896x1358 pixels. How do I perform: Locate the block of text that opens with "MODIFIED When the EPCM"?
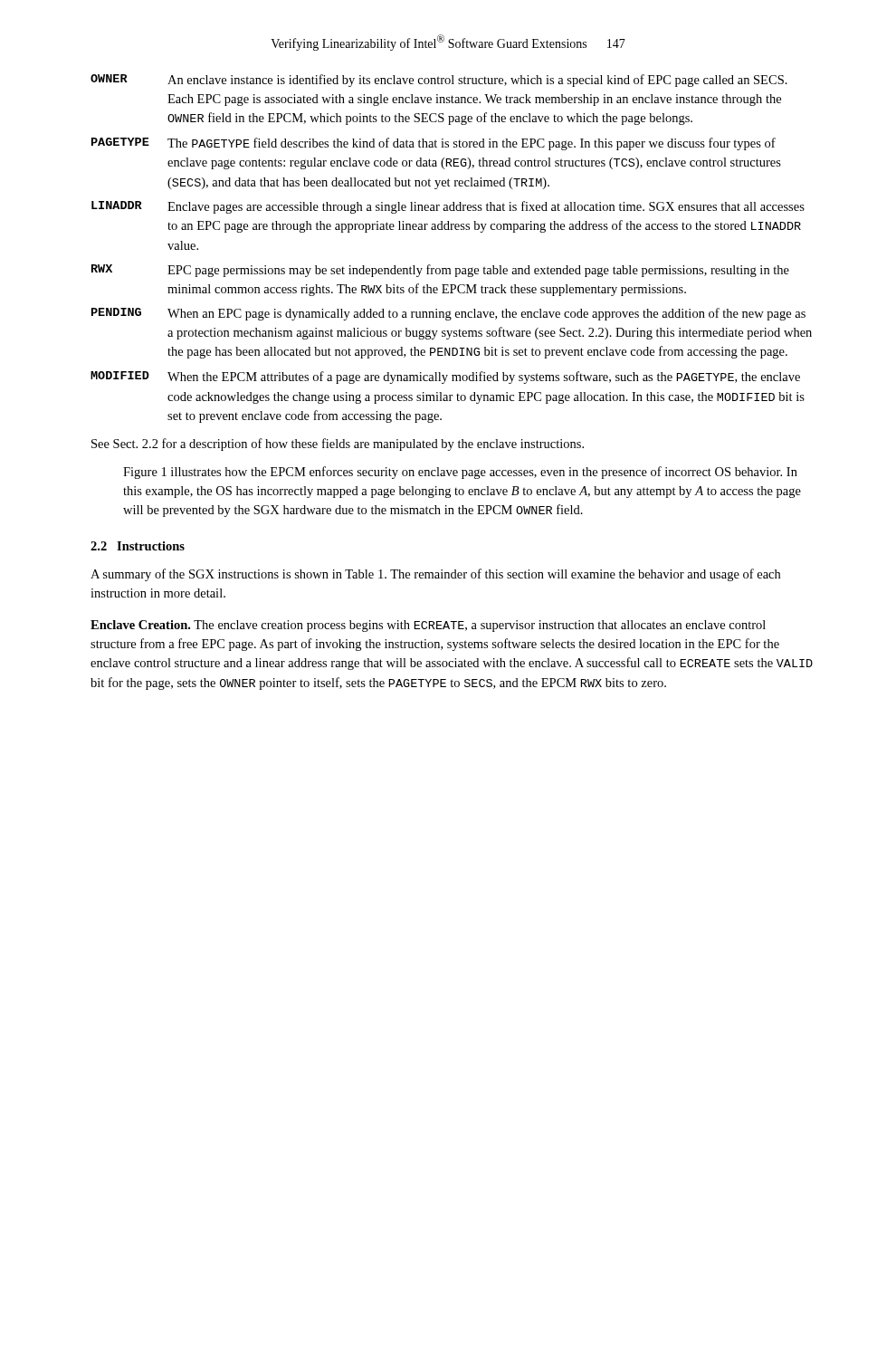tap(453, 397)
